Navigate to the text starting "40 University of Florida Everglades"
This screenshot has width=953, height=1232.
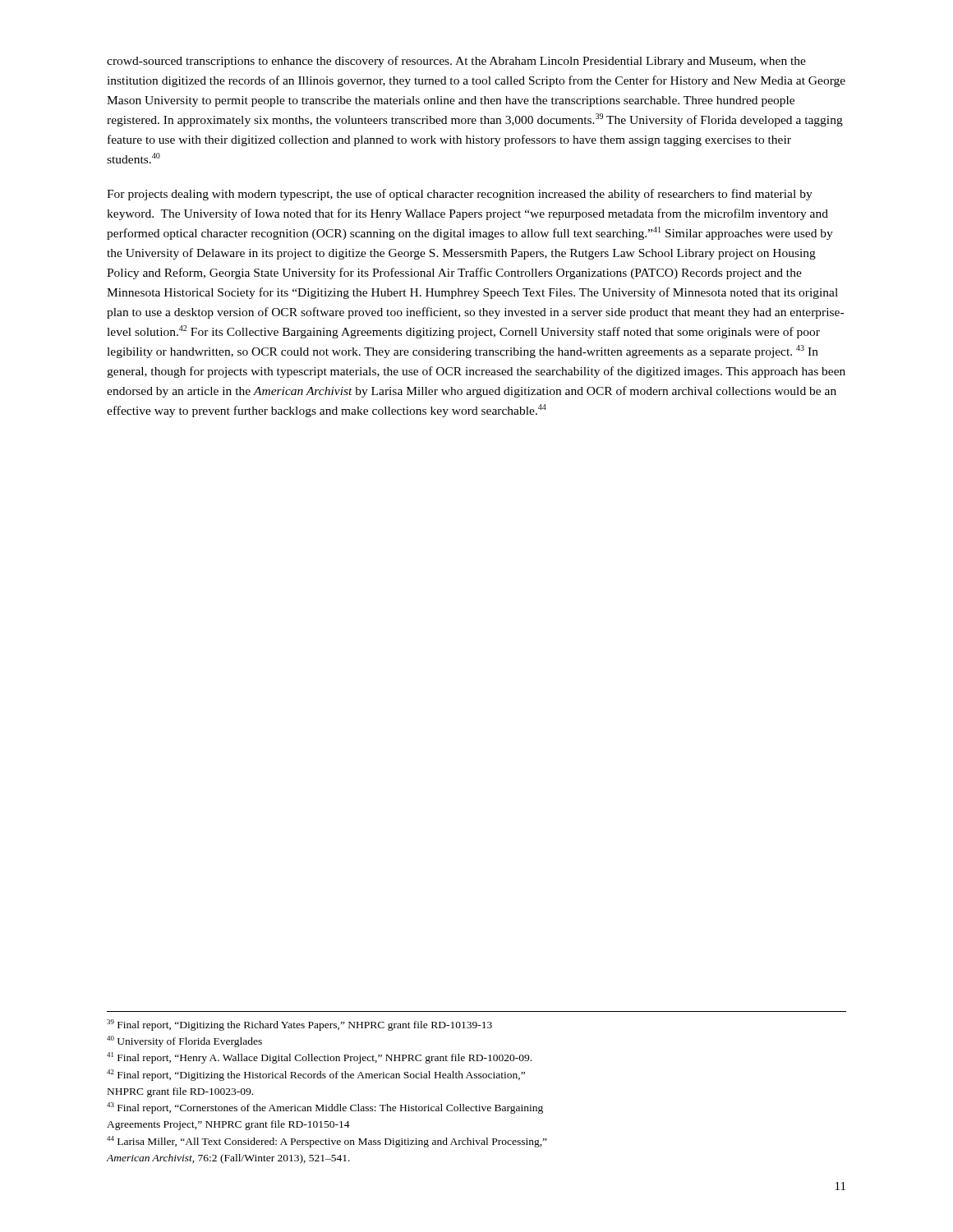coord(185,1040)
